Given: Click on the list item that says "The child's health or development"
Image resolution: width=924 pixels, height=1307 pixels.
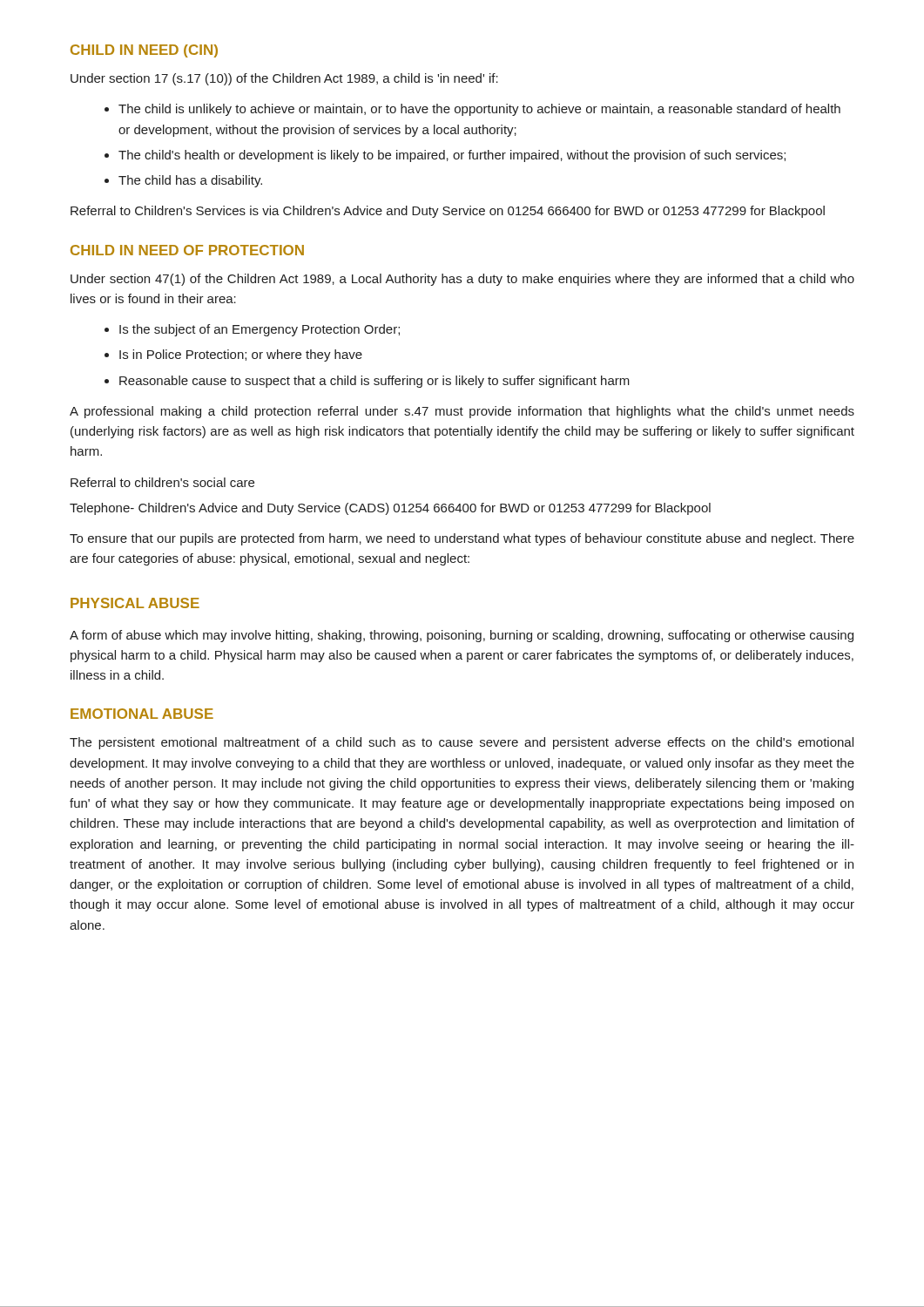Looking at the screenshot, I should (453, 154).
